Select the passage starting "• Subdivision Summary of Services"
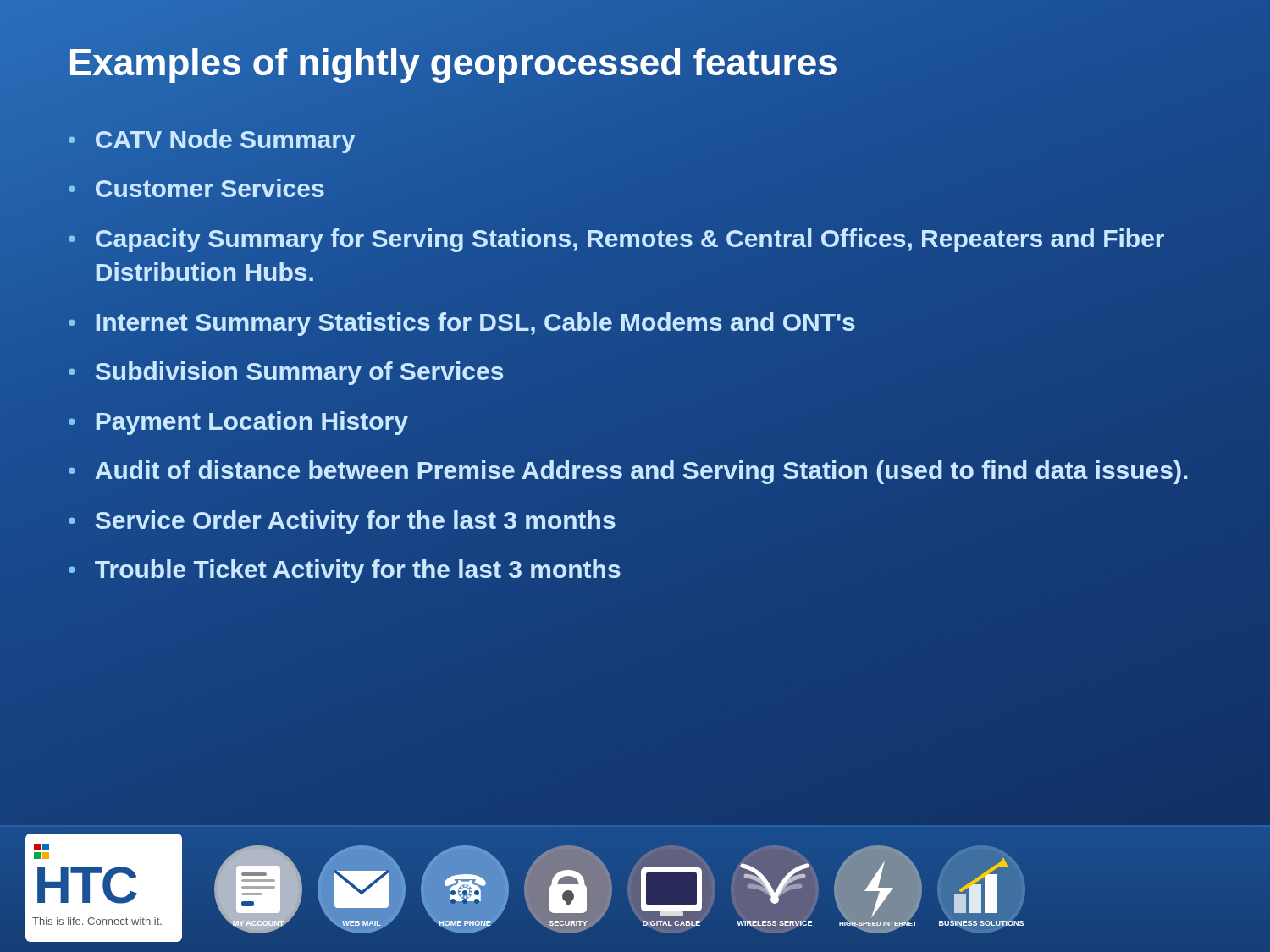Image resolution: width=1270 pixels, height=952 pixels. pos(286,372)
